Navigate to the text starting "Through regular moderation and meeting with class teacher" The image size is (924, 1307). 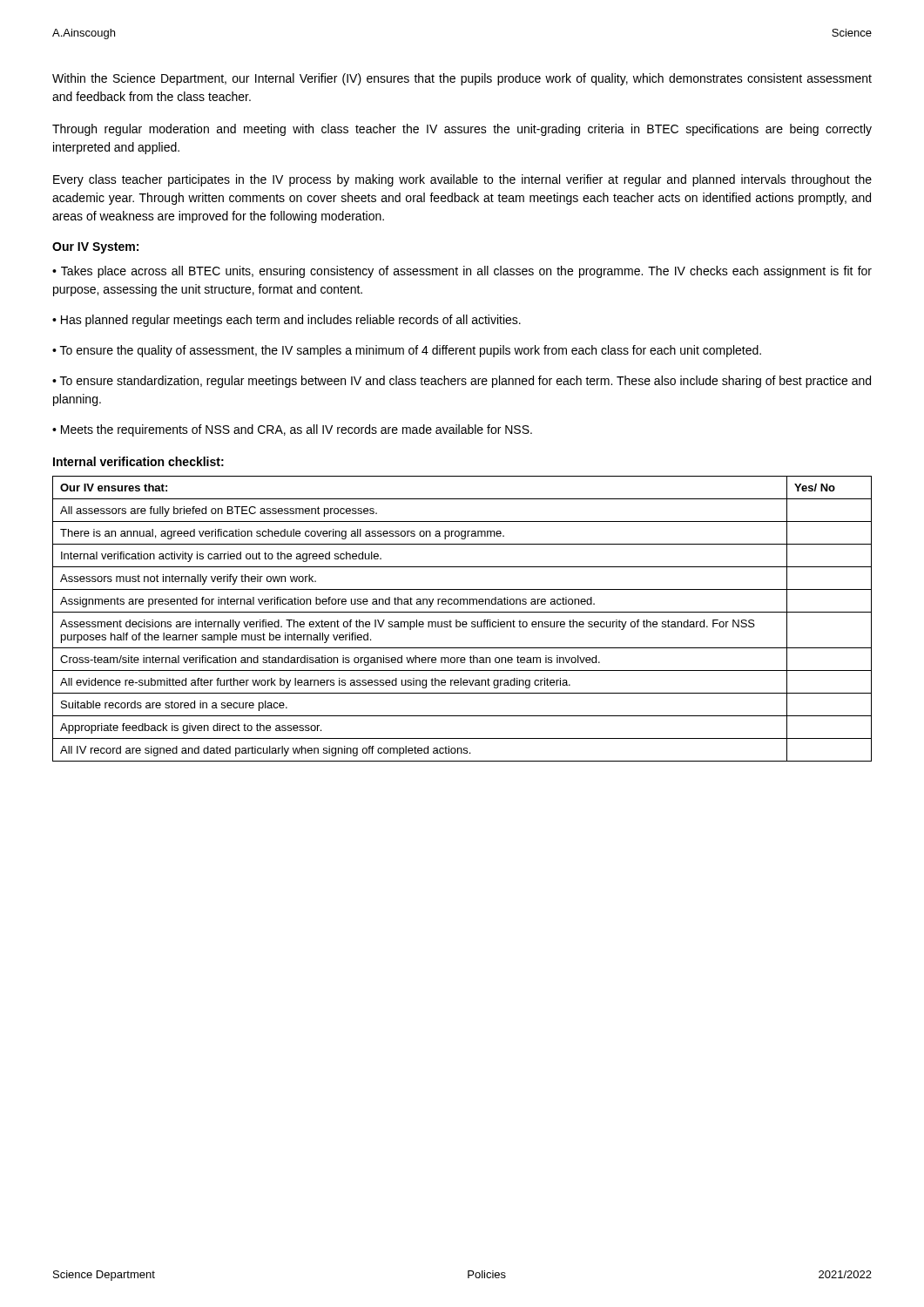click(x=462, y=138)
